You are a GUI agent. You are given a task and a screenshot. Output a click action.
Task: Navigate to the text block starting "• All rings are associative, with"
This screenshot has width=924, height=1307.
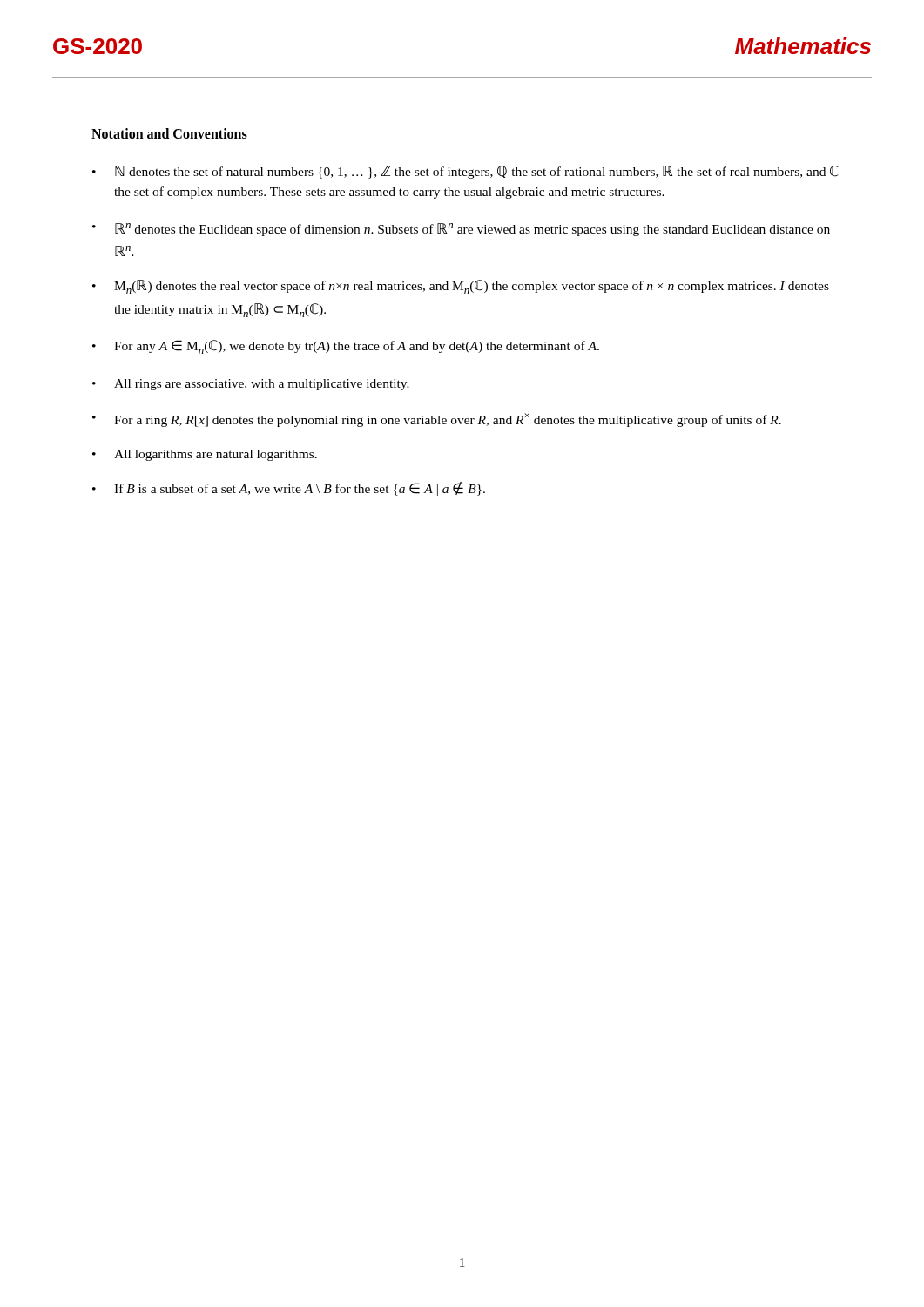coord(251,385)
